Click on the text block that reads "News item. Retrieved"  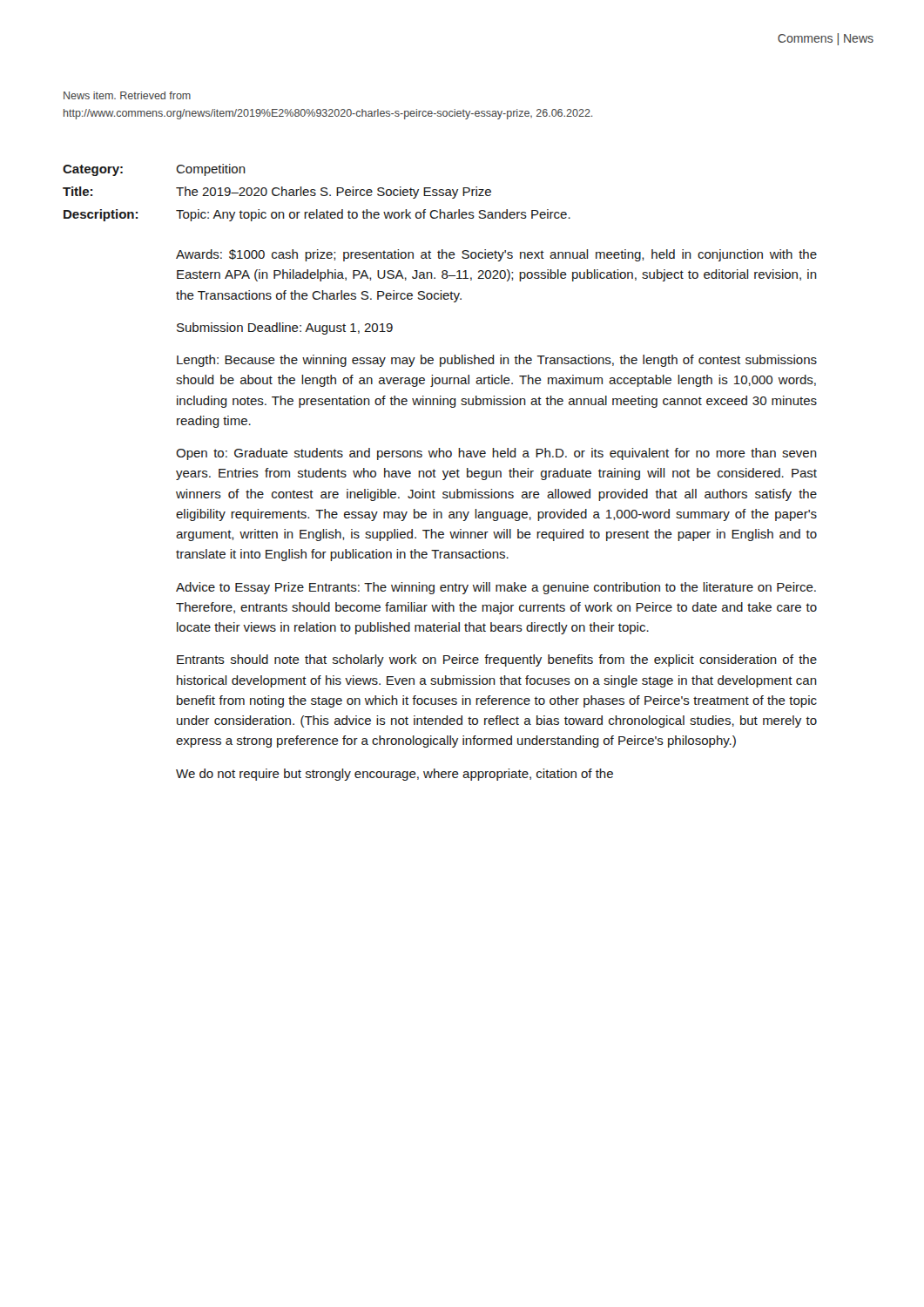pos(328,105)
